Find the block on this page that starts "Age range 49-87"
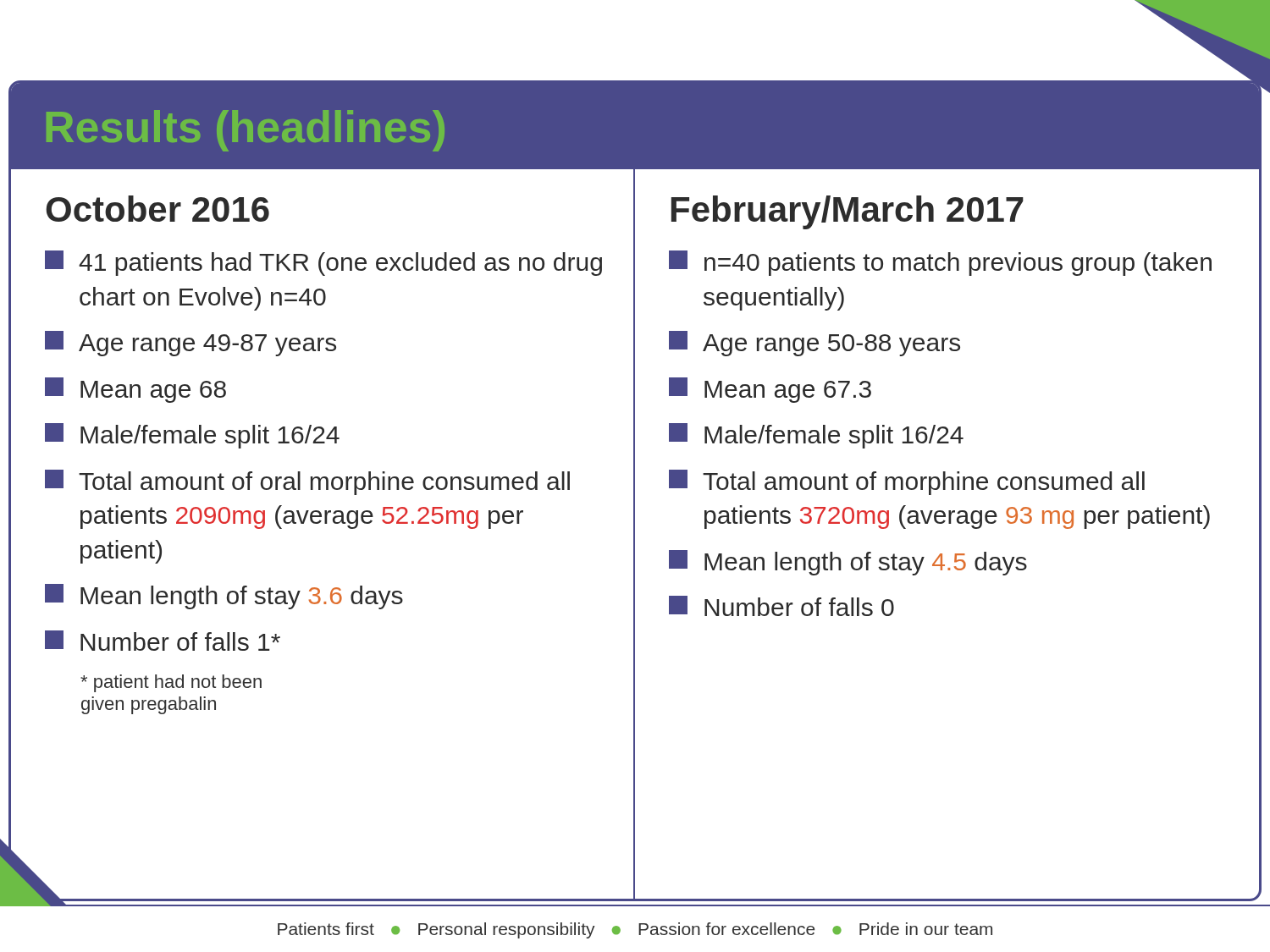This screenshot has width=1270, height=952. pyautogui.click(x=191, y=343)
